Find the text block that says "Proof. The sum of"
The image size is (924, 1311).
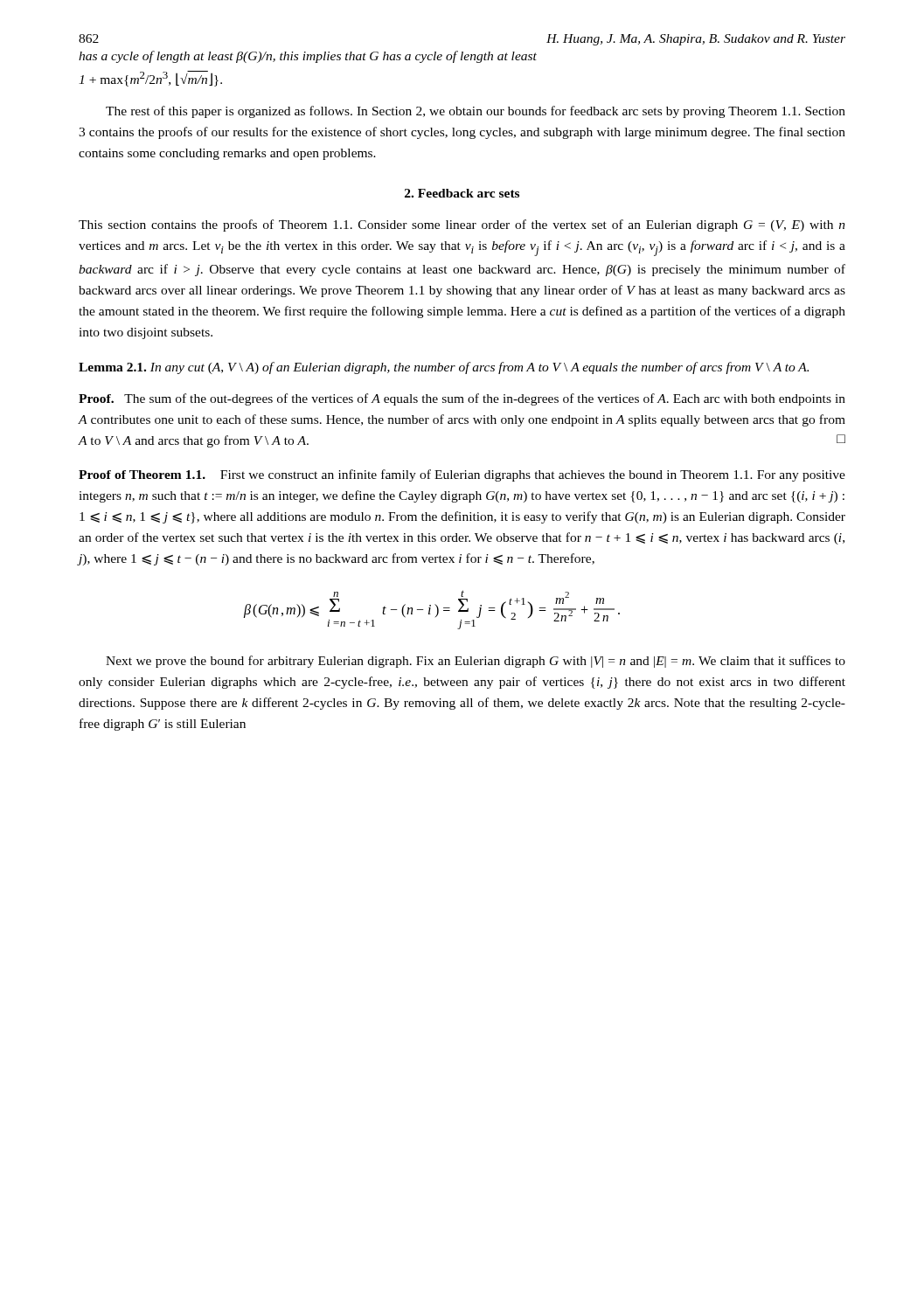[462, 420]
